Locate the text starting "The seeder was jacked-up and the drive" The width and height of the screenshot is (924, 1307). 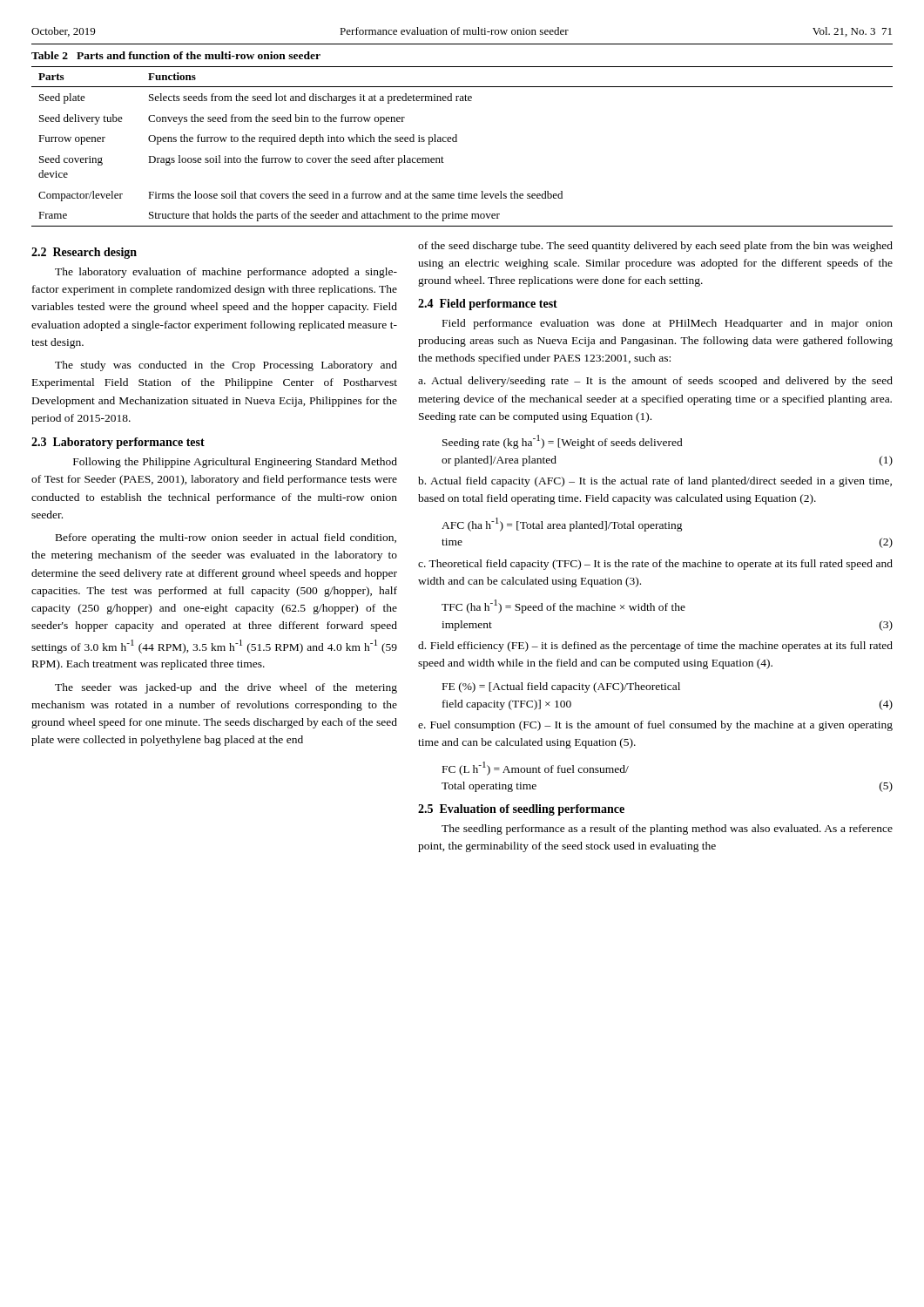(214, 713)
